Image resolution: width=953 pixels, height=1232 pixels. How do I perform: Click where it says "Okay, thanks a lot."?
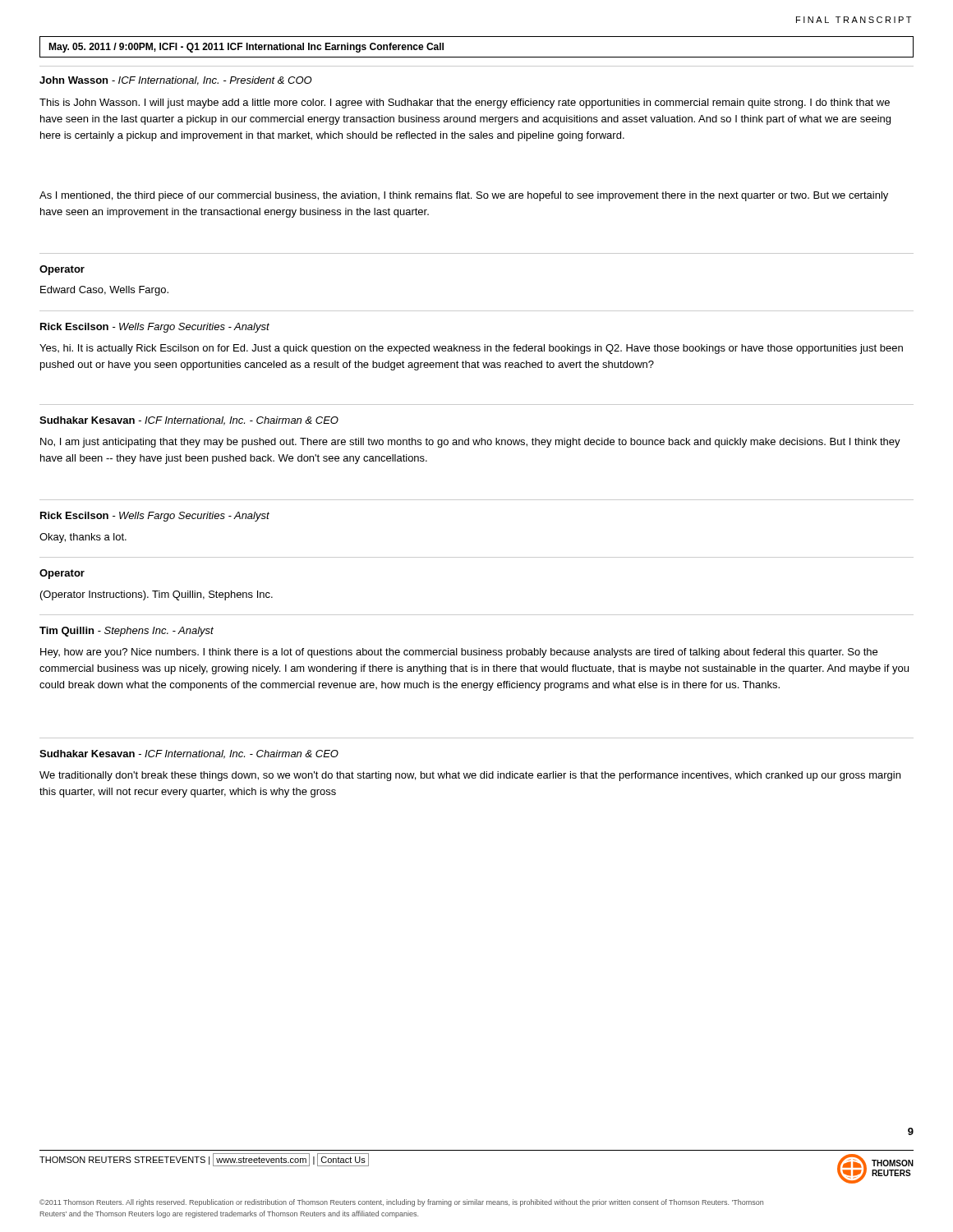[83, 537]
